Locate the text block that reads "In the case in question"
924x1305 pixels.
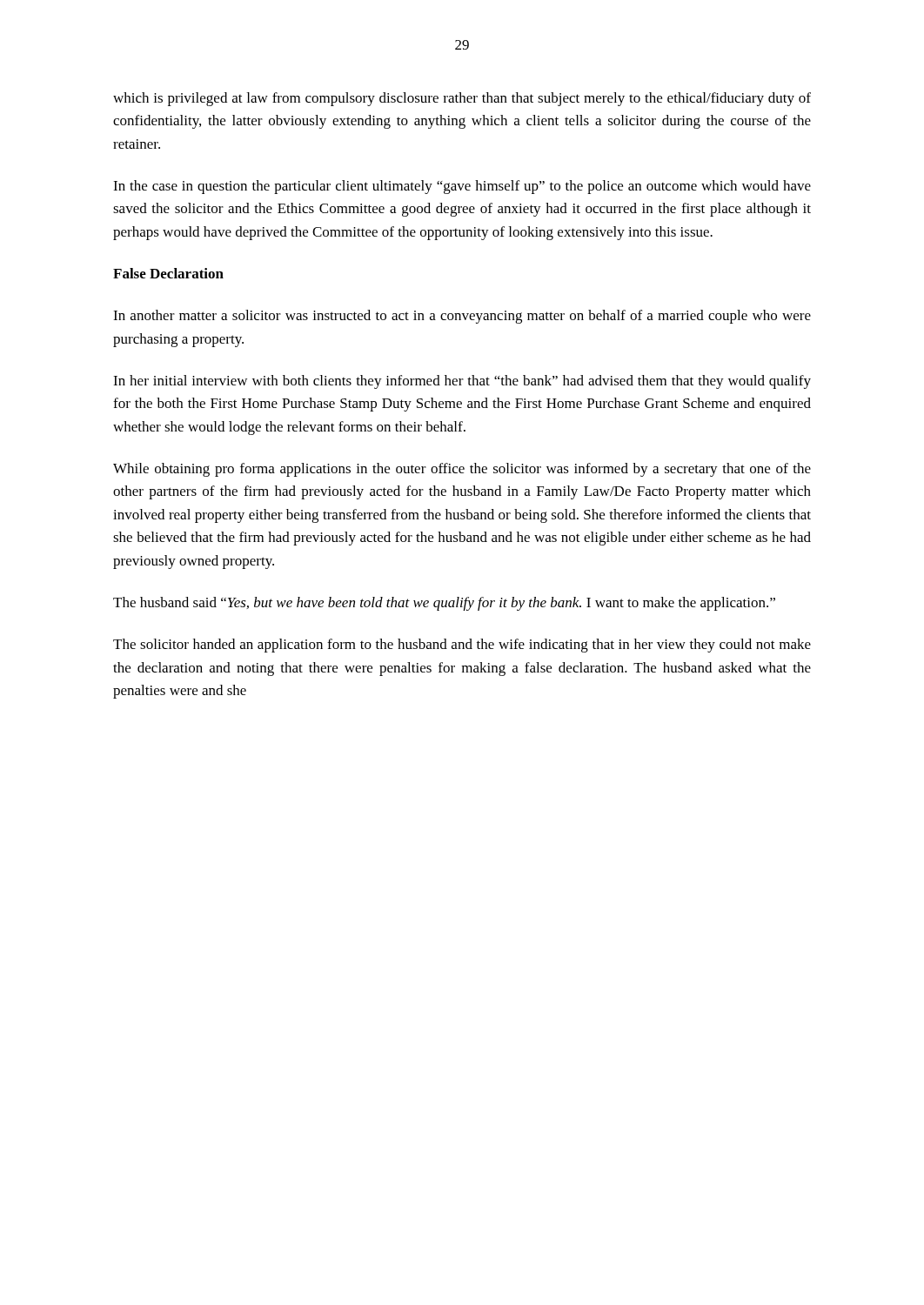click(x=462, y=209)
